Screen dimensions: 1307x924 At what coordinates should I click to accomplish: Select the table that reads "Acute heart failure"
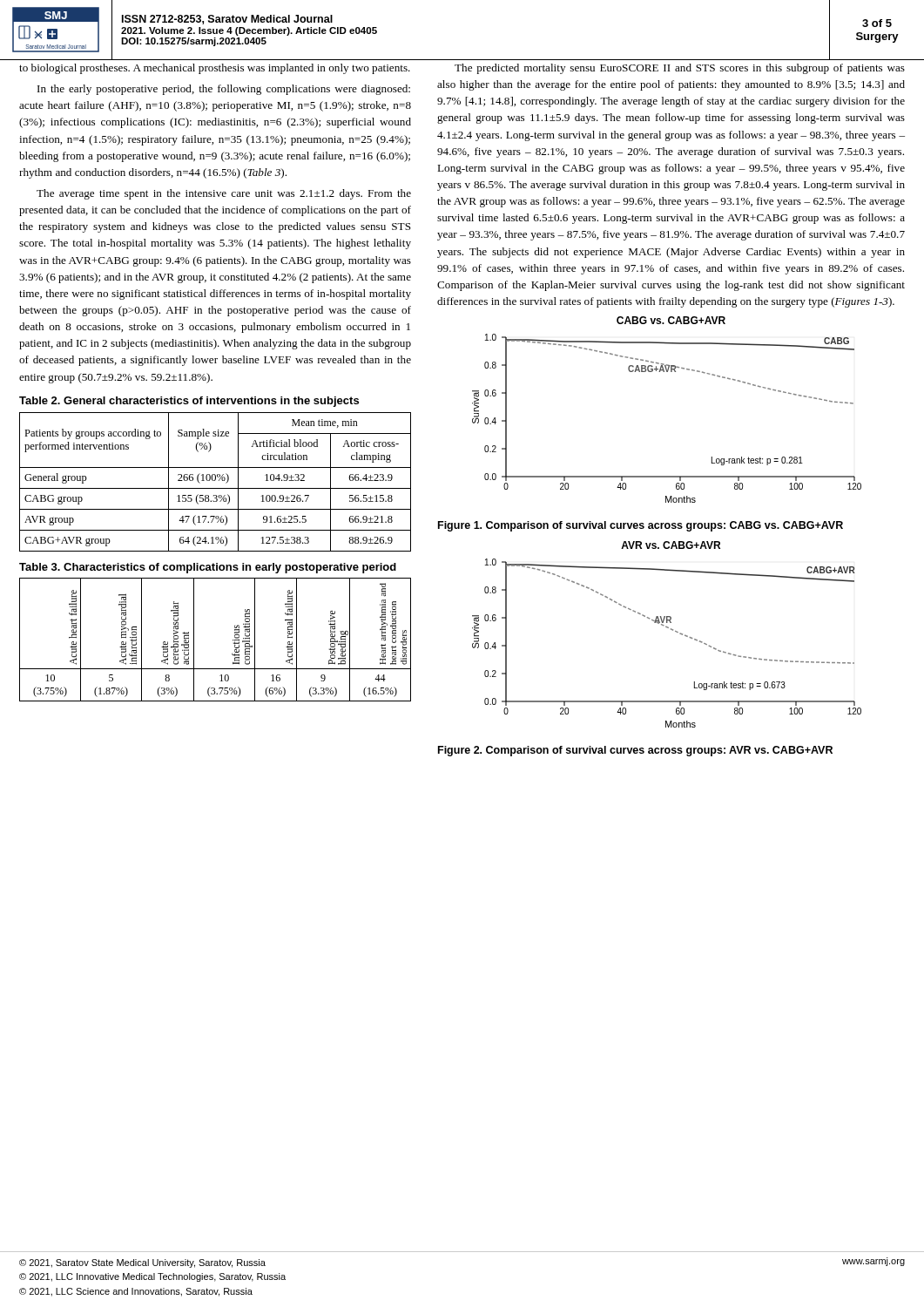click(x=215, y=640)
